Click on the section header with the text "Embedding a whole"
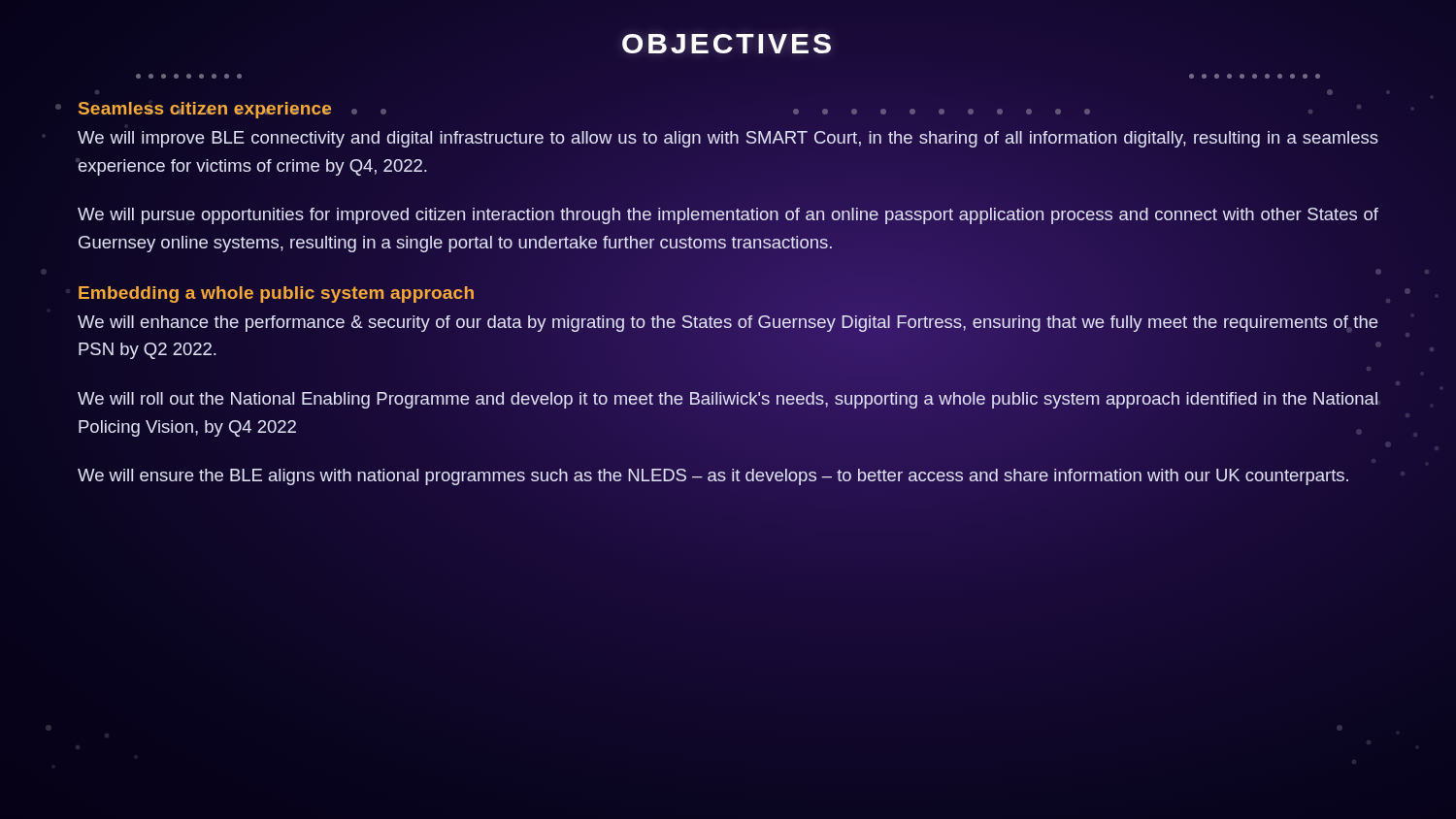Screen dimensions: 819x1456 point(276,292)
